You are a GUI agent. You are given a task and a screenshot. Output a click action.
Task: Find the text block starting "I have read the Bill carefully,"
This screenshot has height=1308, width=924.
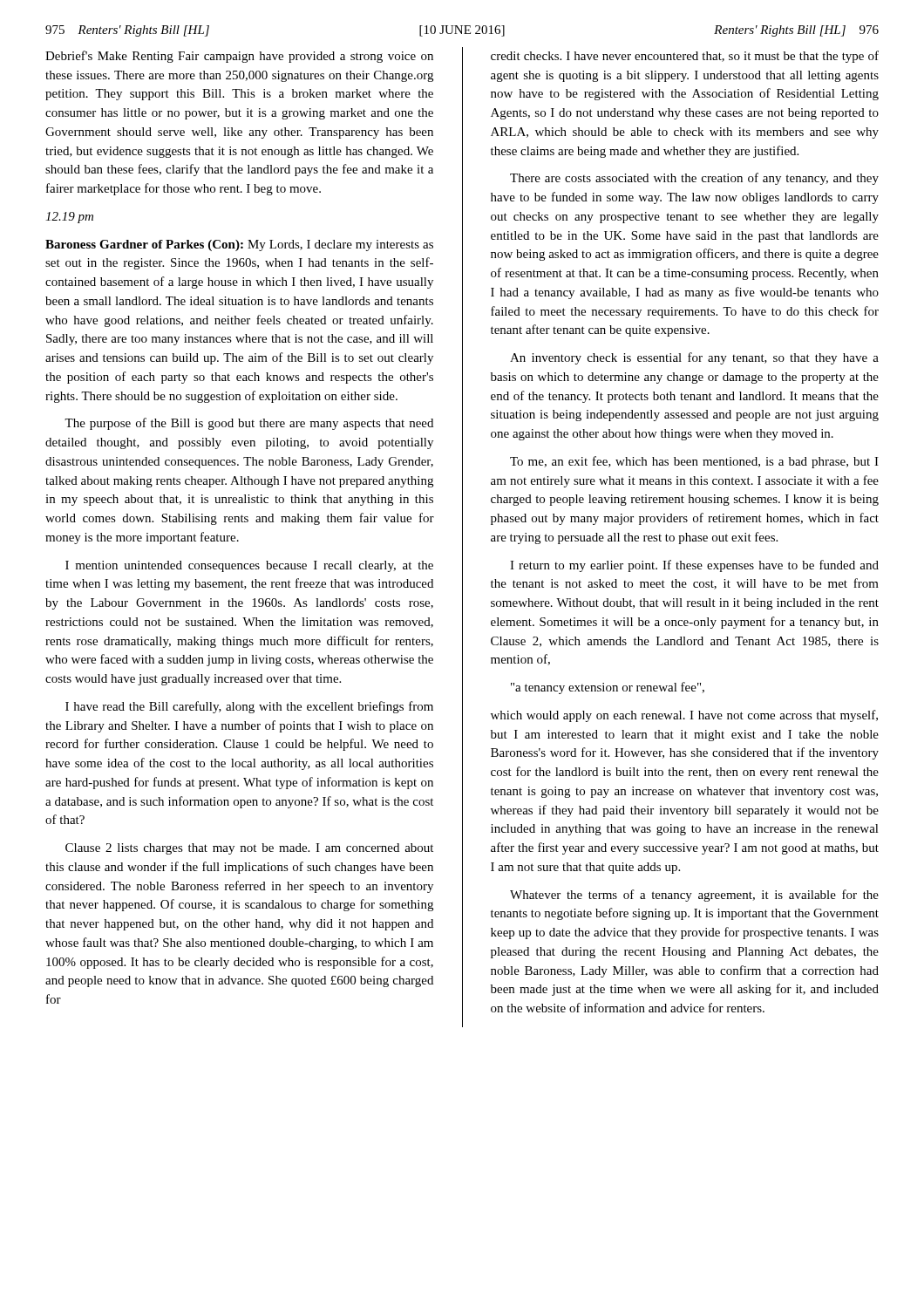(240, 764)
